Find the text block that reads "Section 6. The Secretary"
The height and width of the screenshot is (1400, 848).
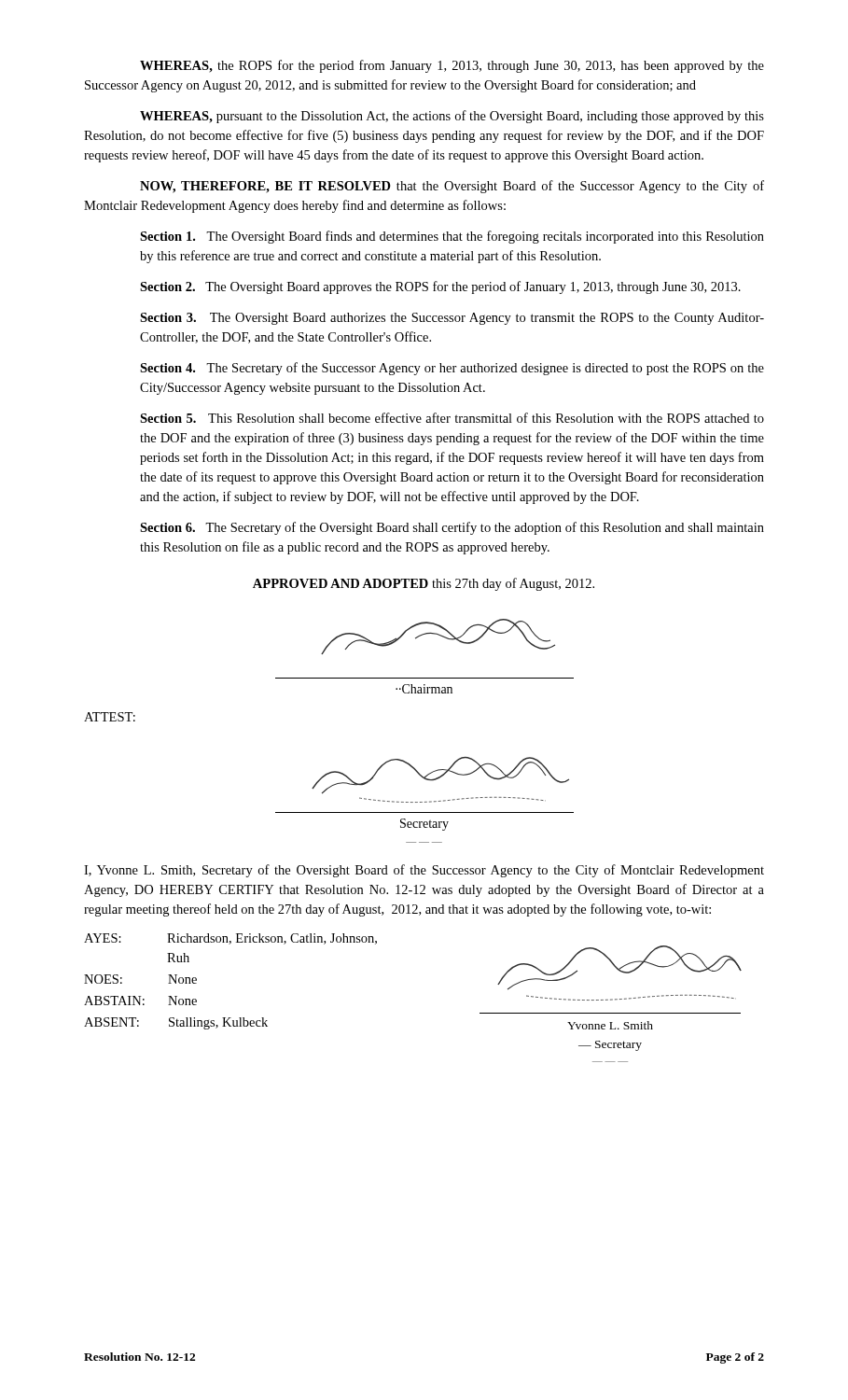452,537
